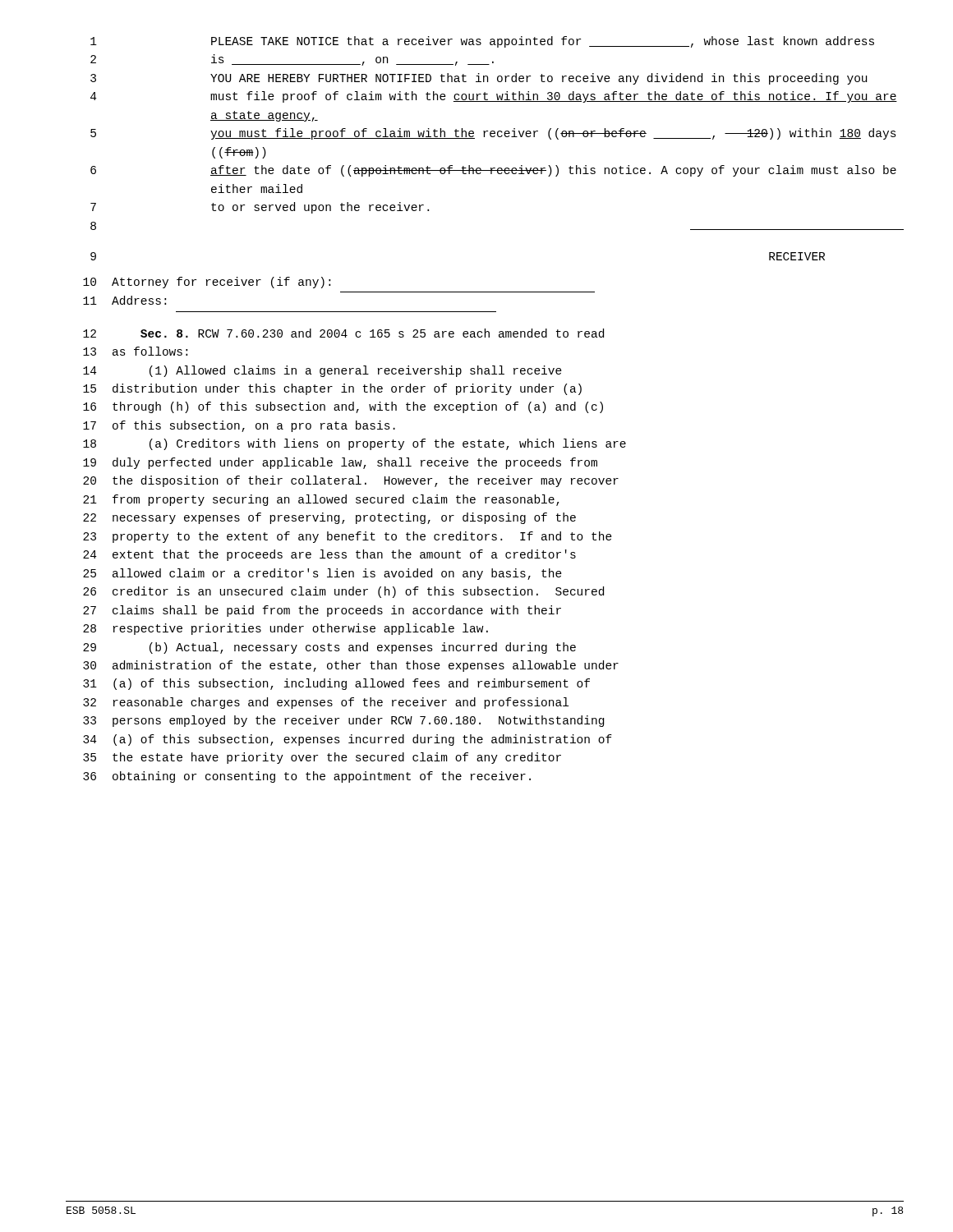Locate the list item that says "1 PLEASE TAKE"
This screenshot has height=1232, width=953.
[485, 42]
